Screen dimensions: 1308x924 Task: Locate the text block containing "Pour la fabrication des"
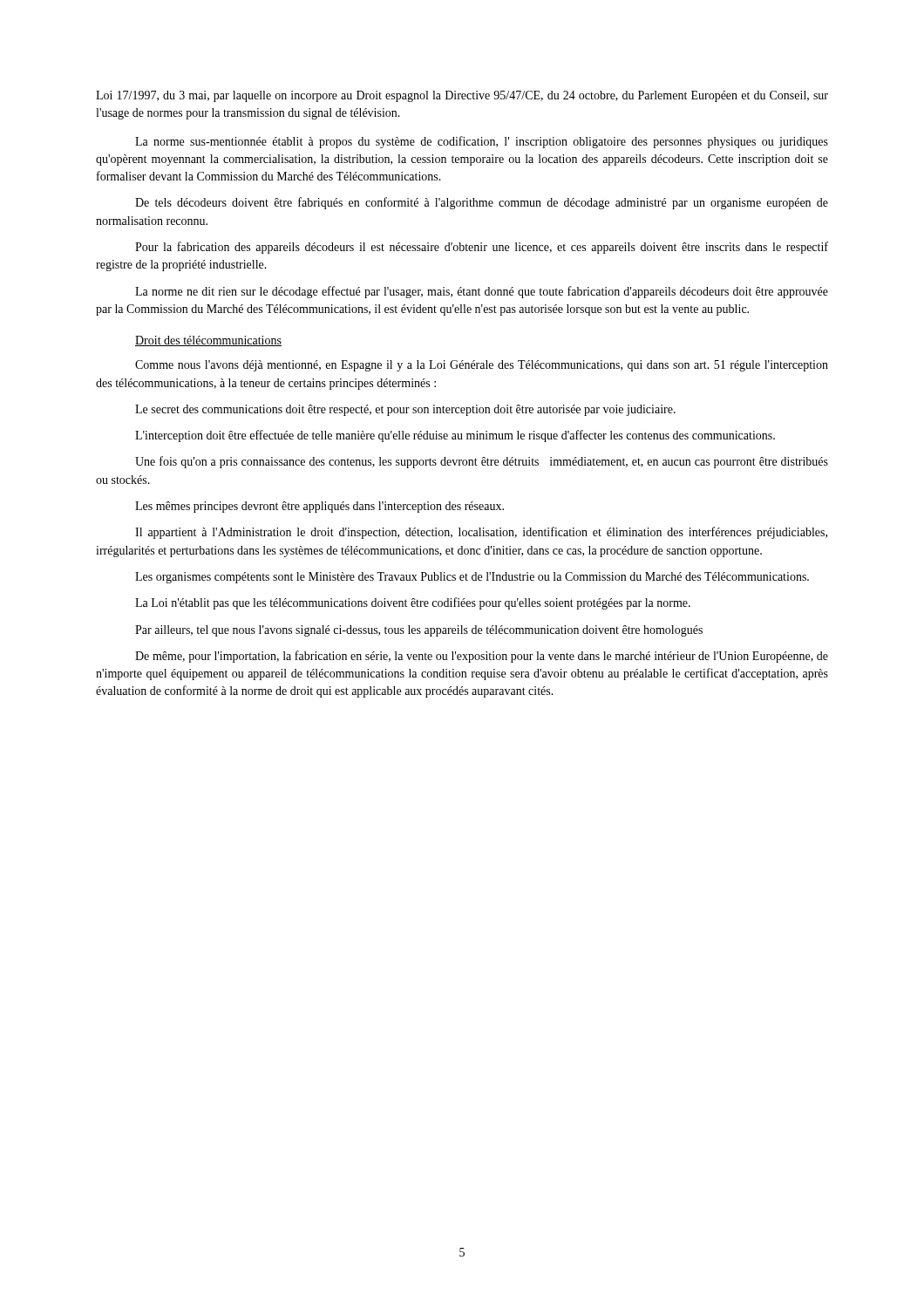[x=462, y=256]
